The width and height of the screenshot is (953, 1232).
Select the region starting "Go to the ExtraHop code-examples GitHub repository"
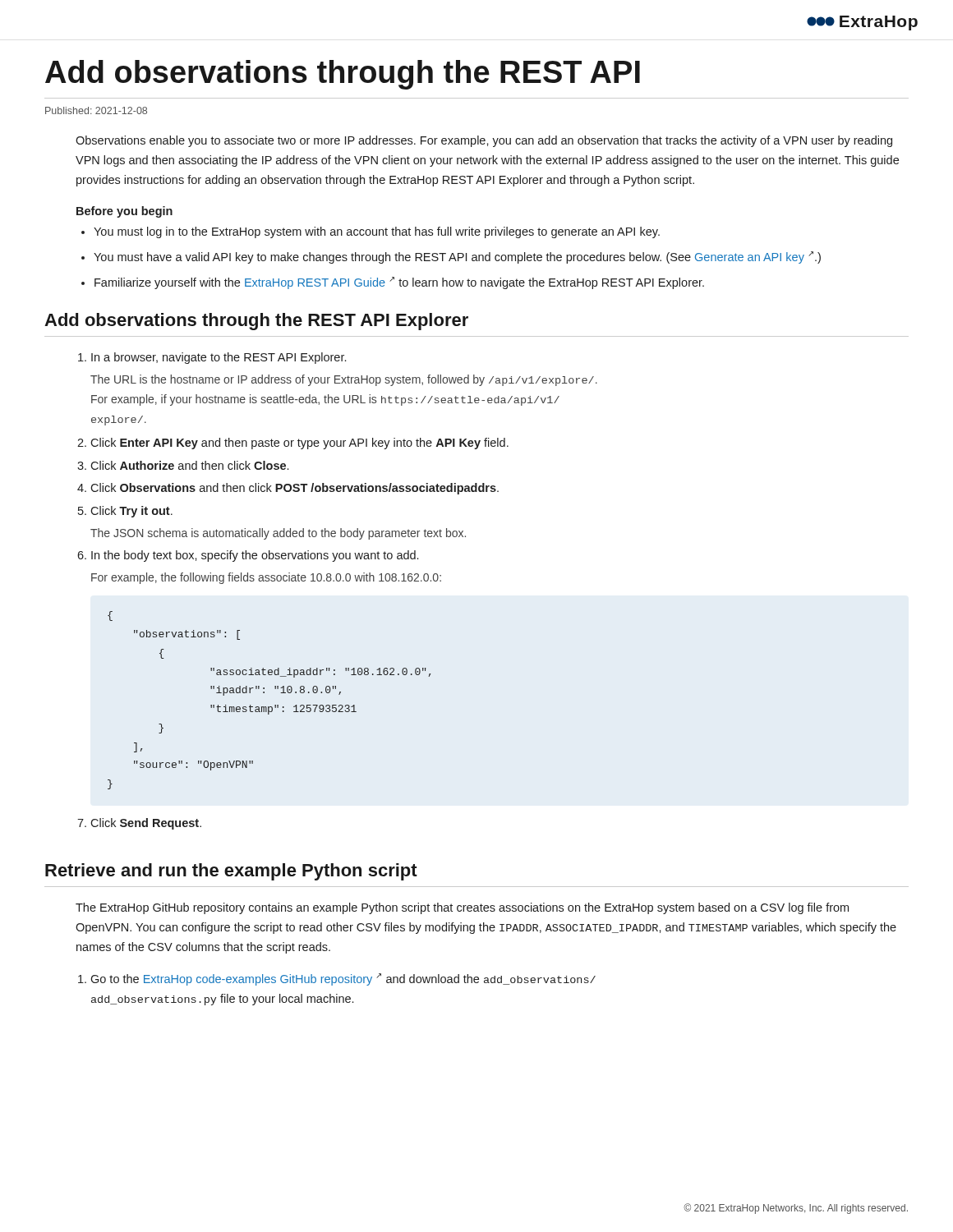pos(343,988)
